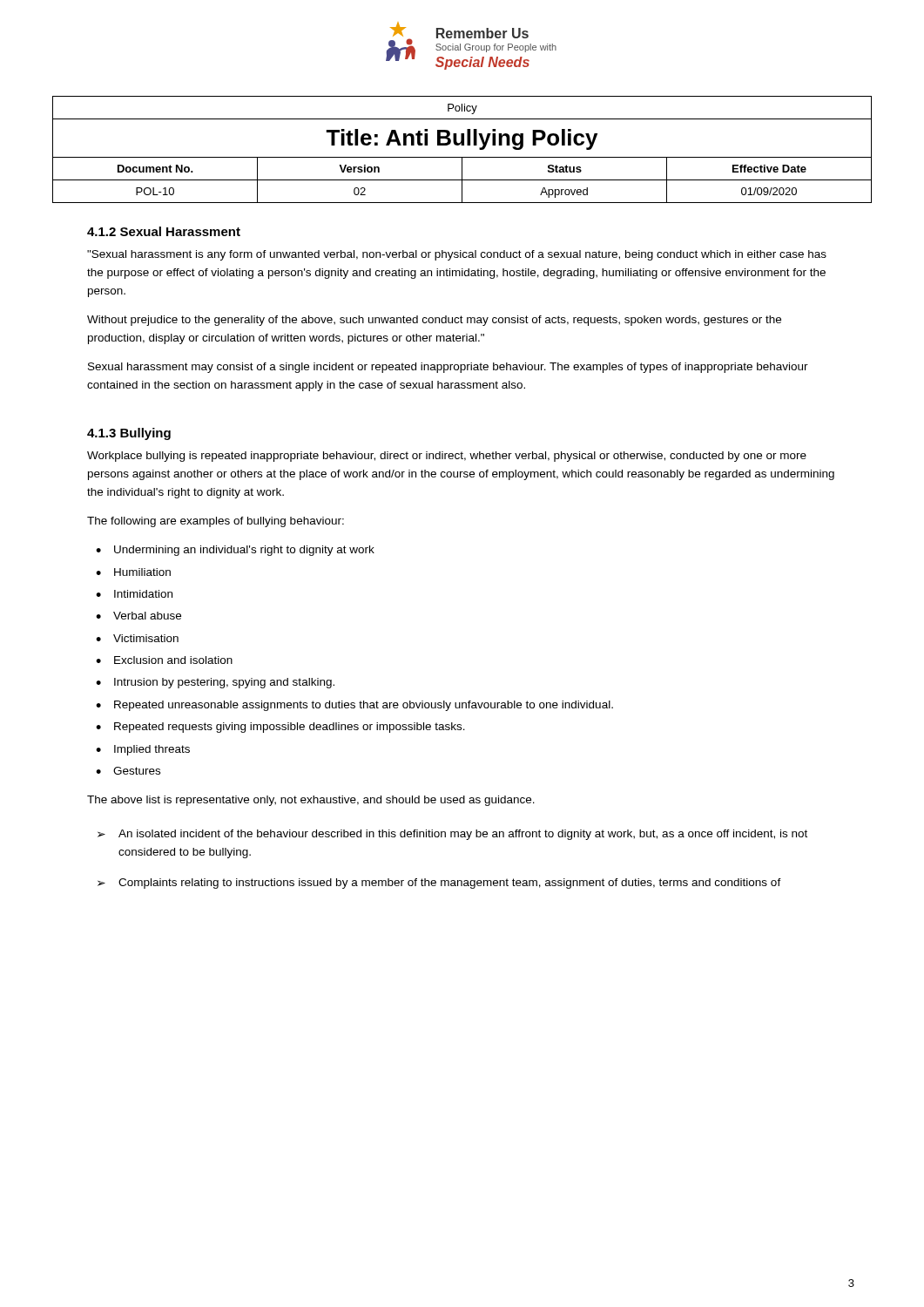Select the passage starting "•Implied threats"

click(143, 750)
